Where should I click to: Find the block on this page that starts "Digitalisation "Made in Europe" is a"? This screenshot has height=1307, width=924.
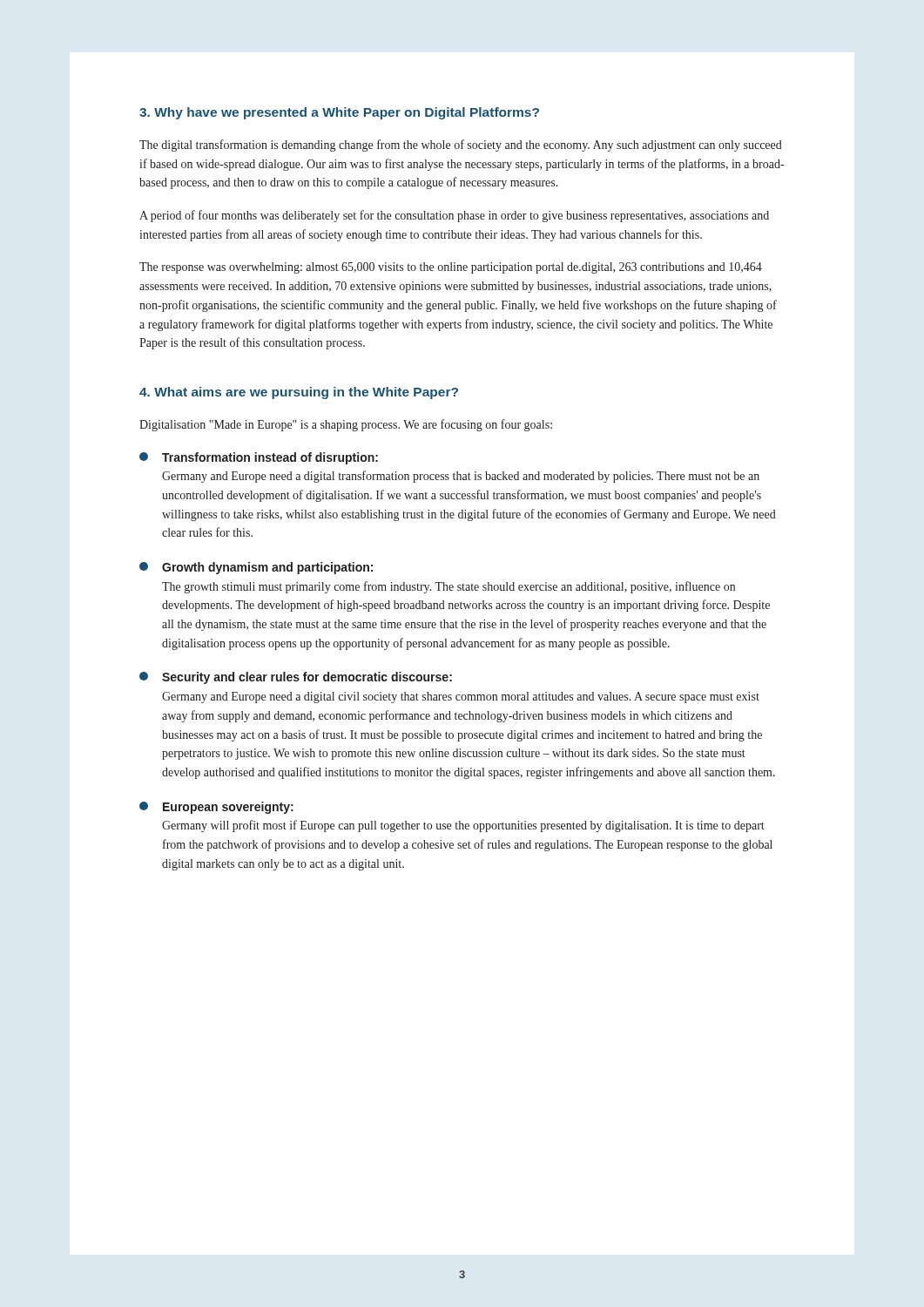[x=346, y=425]
